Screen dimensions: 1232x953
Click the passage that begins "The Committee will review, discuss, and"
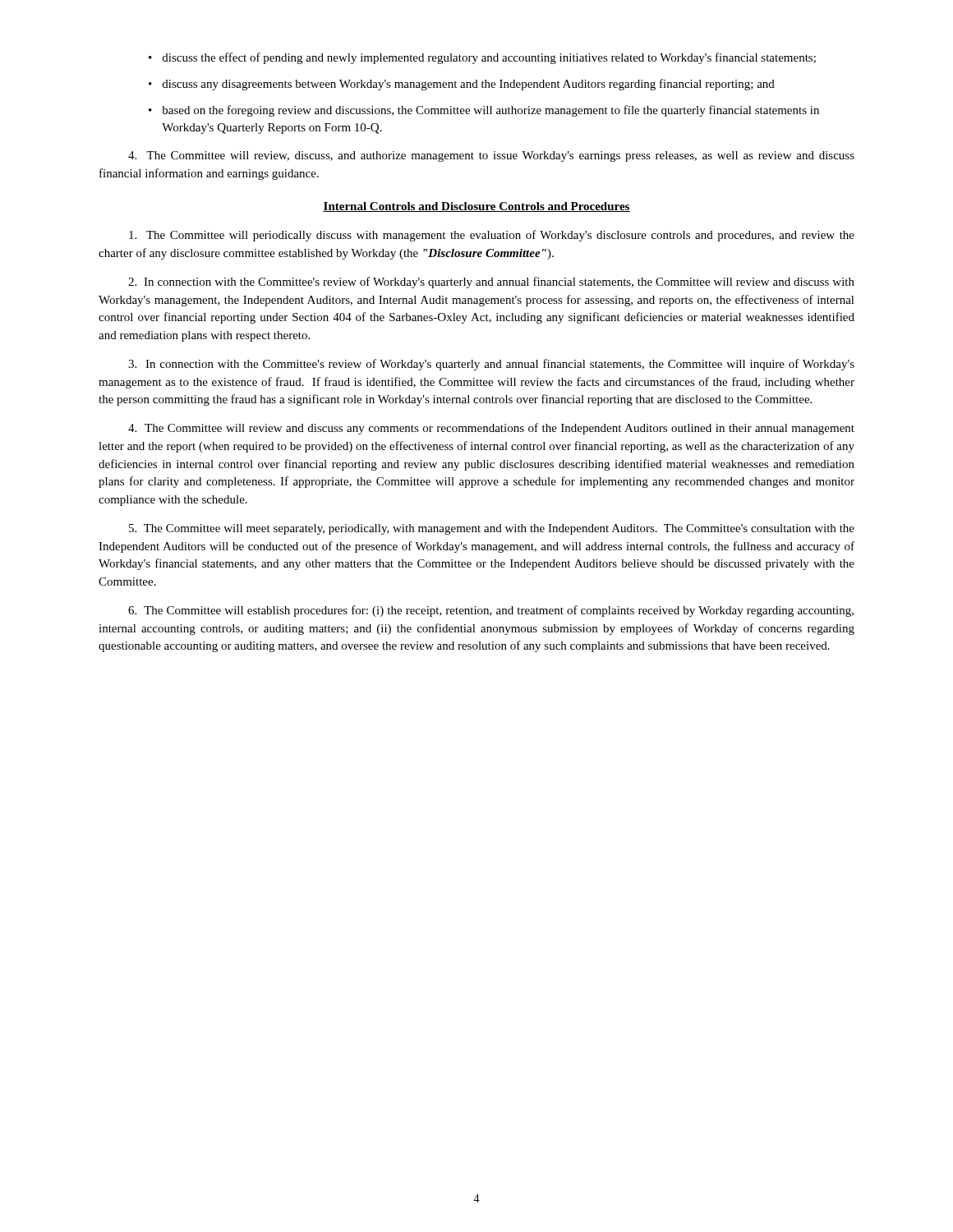point(476,164)
